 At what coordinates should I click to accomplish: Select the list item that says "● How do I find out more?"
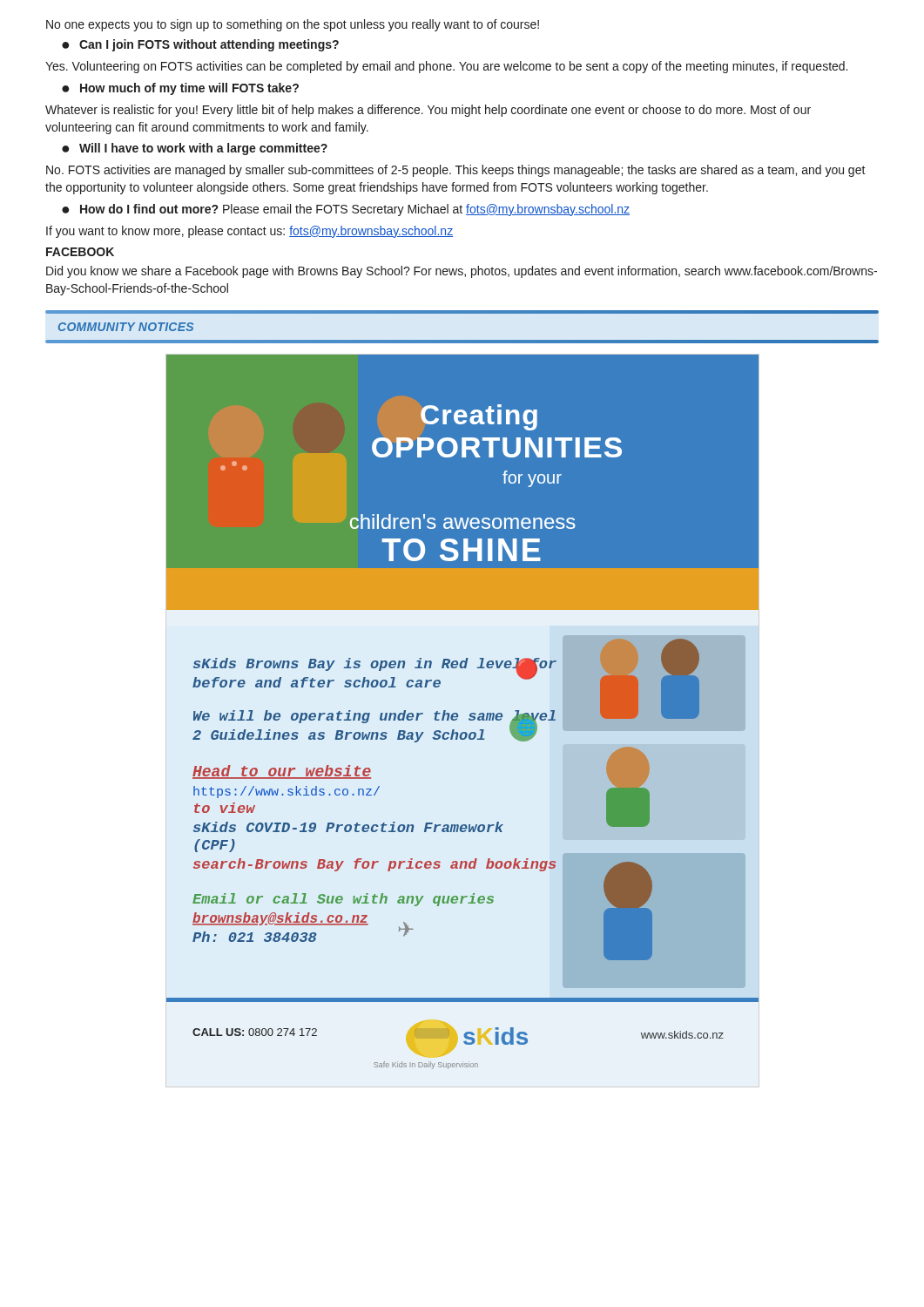470,210
